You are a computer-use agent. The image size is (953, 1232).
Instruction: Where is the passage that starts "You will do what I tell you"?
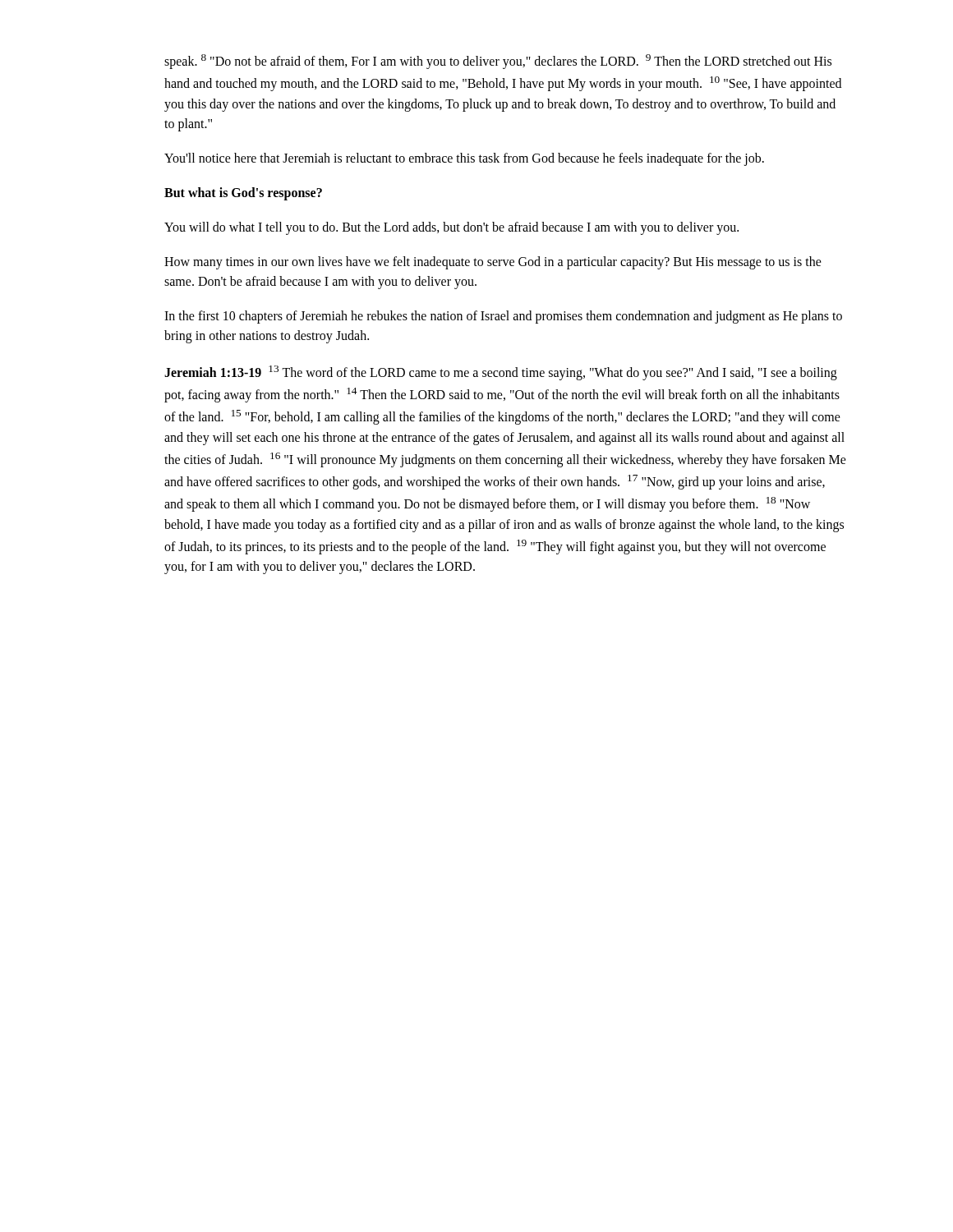click(452, 227)
